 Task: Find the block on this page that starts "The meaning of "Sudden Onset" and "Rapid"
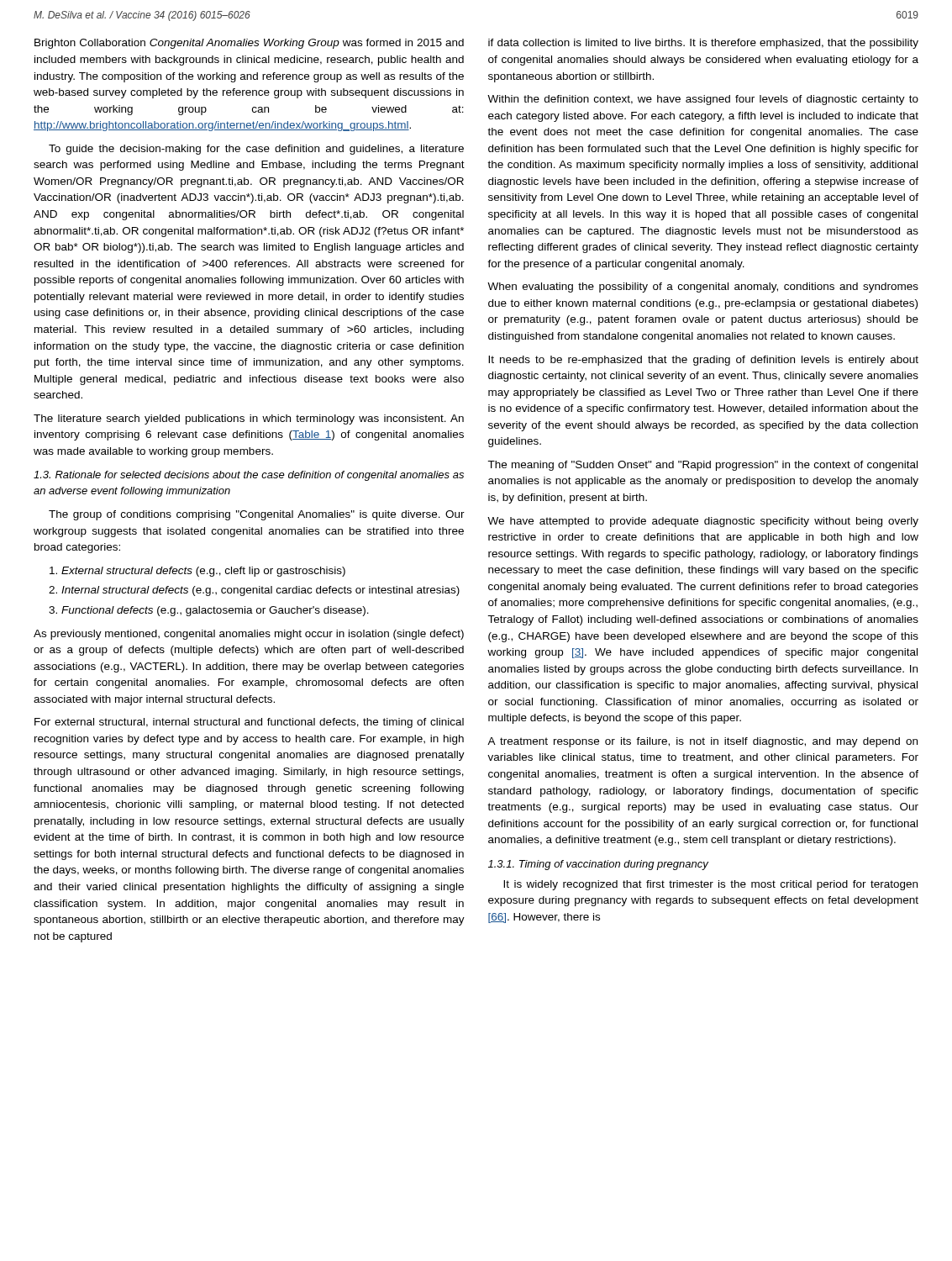[x=703, y=481]
